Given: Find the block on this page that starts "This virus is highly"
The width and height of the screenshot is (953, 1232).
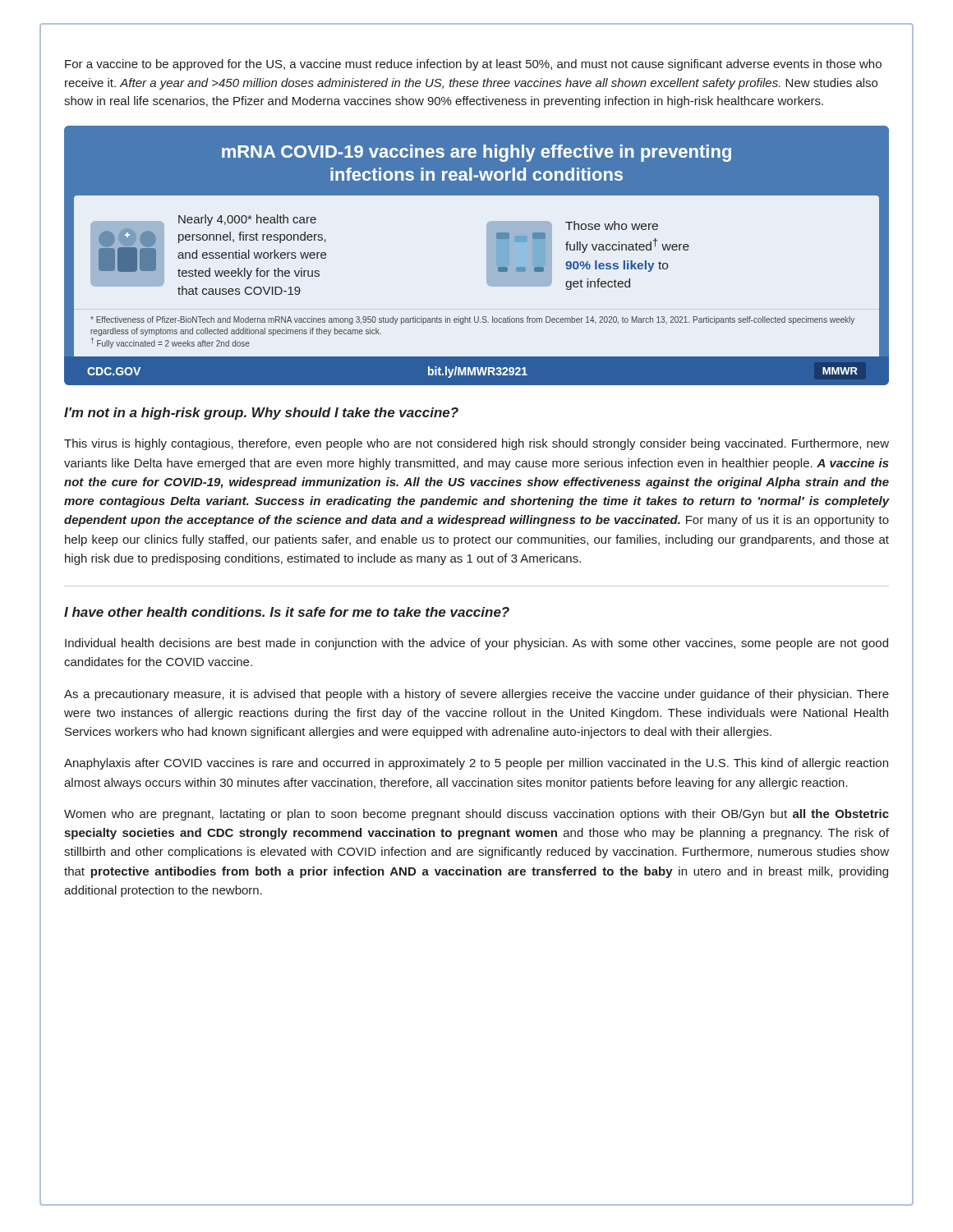Looking at the screenshot, I should coord(476,501).
